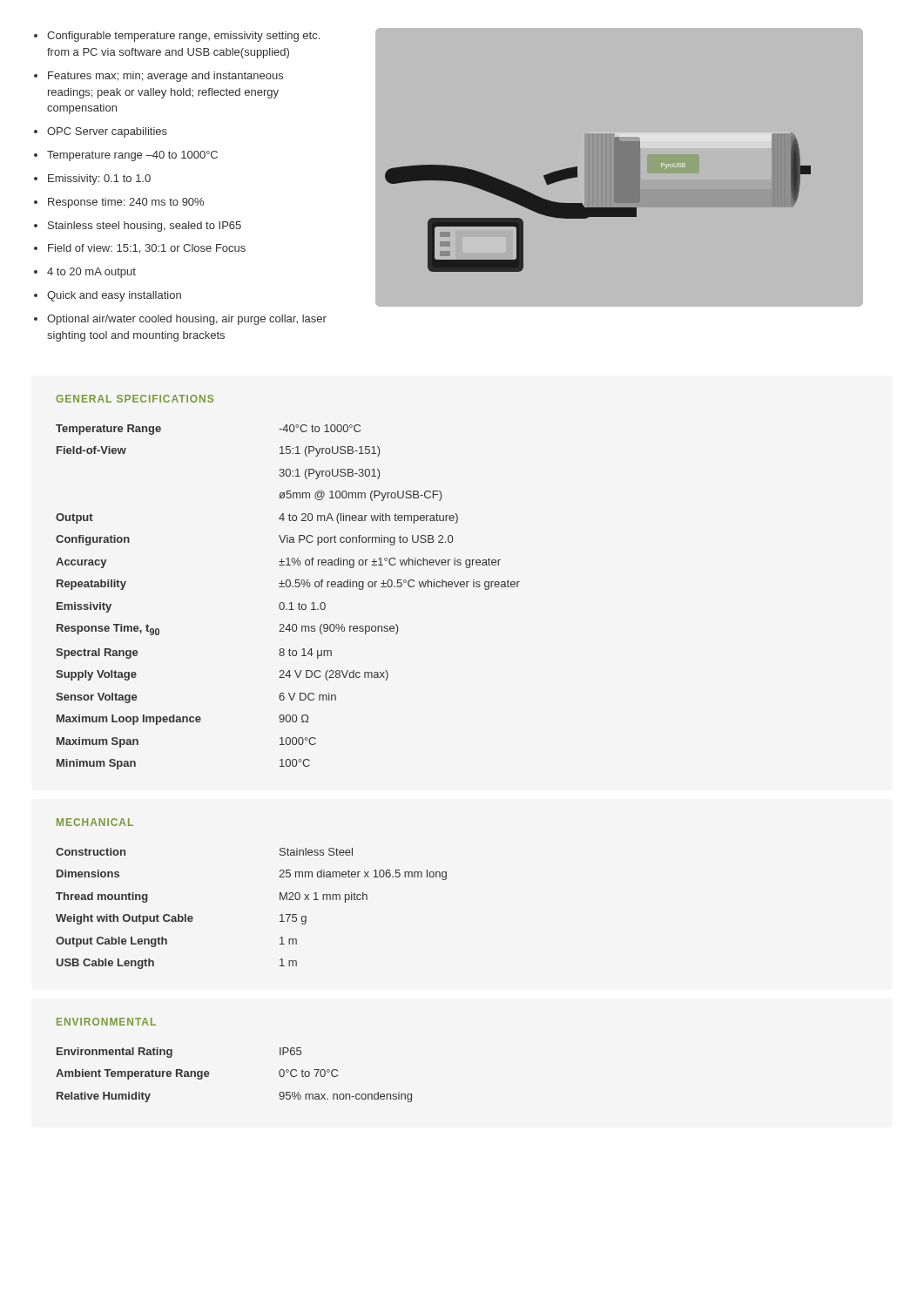Select the list item that says "Temperature range –40 to 1000°C"

click(133, 155)
